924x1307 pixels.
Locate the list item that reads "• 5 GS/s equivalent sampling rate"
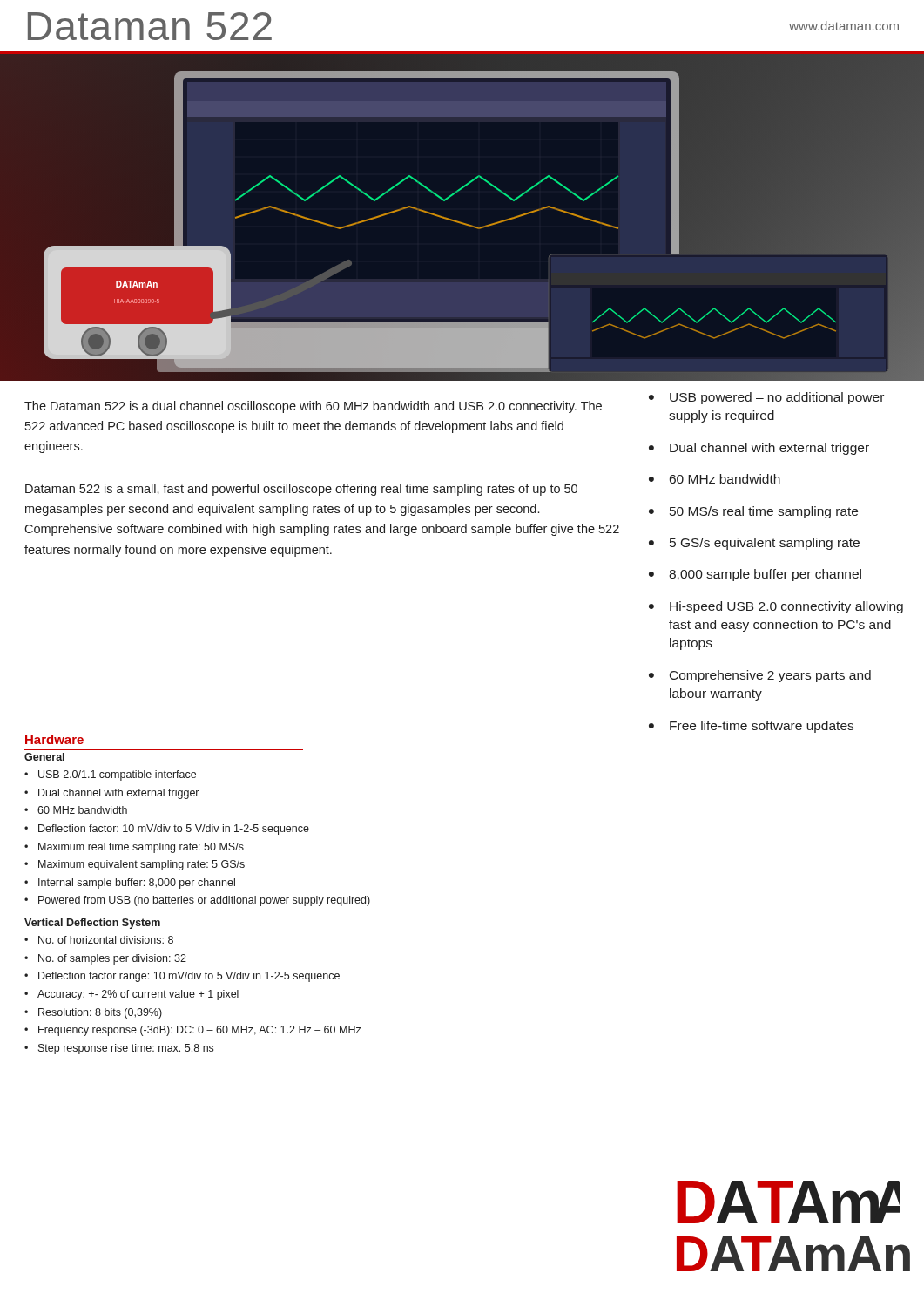(754, 542)
